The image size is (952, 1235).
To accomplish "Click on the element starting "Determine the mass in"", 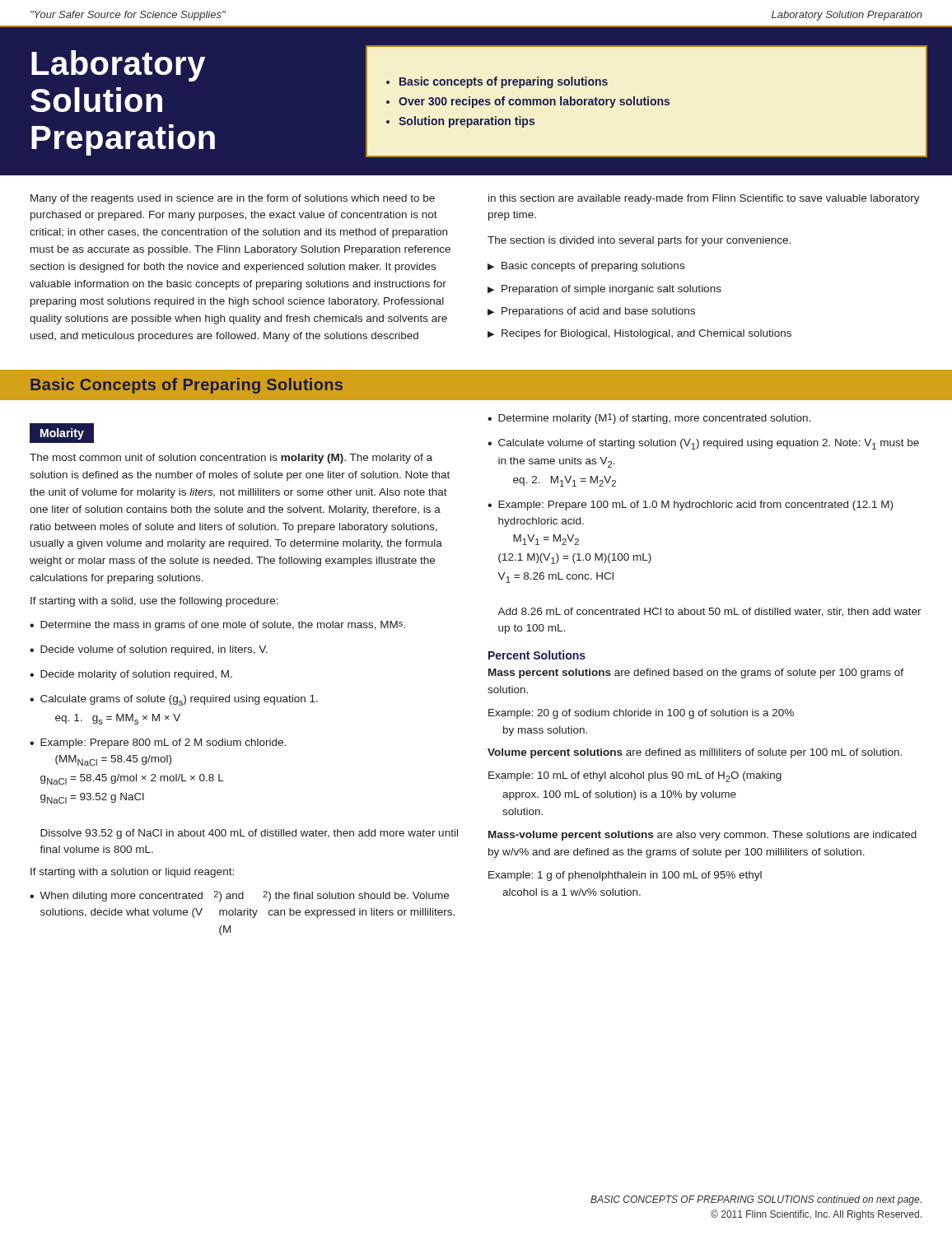I will [223, 624].
